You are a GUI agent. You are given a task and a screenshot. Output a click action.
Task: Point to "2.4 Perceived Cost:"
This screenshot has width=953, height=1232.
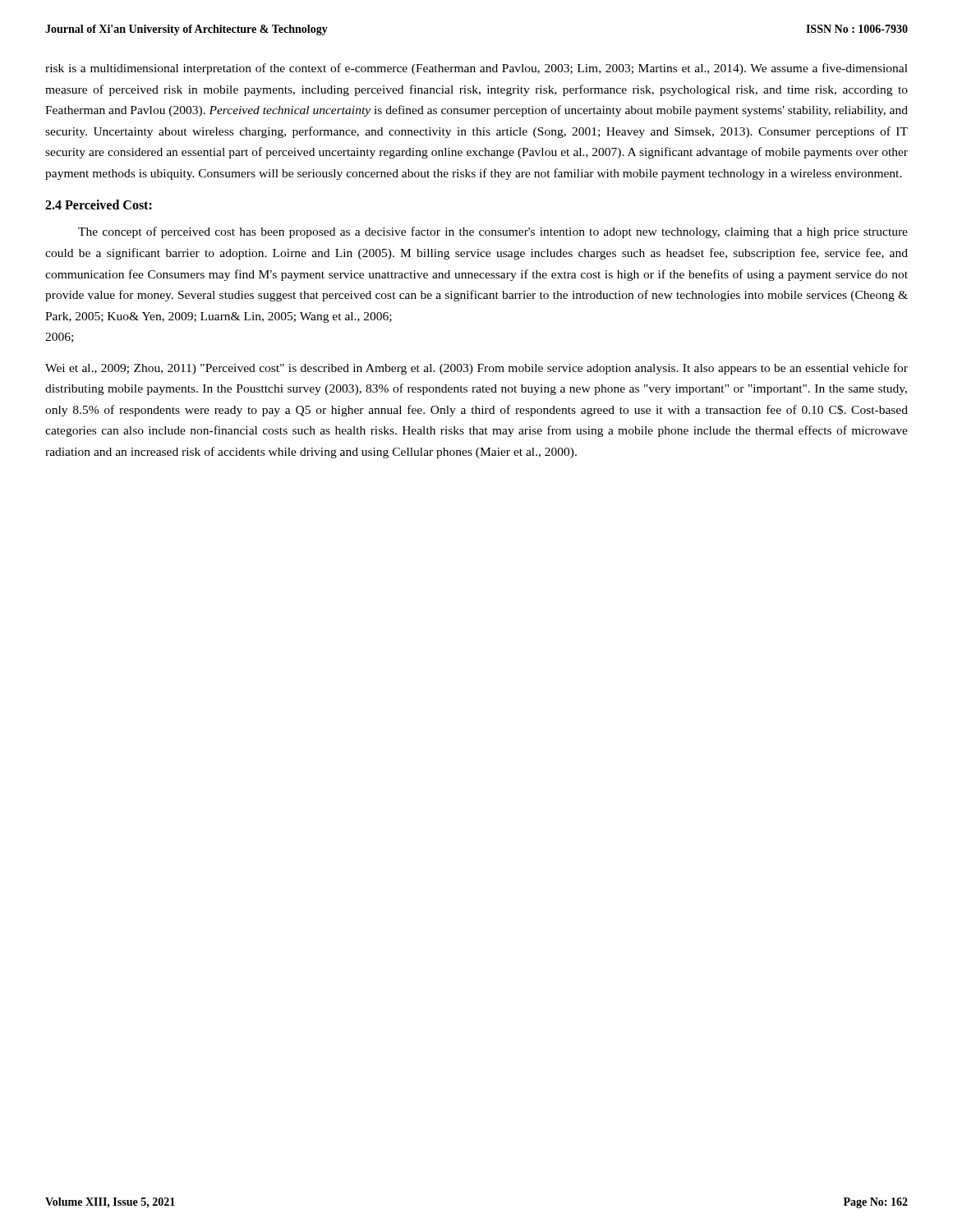(x=99, y=205)
